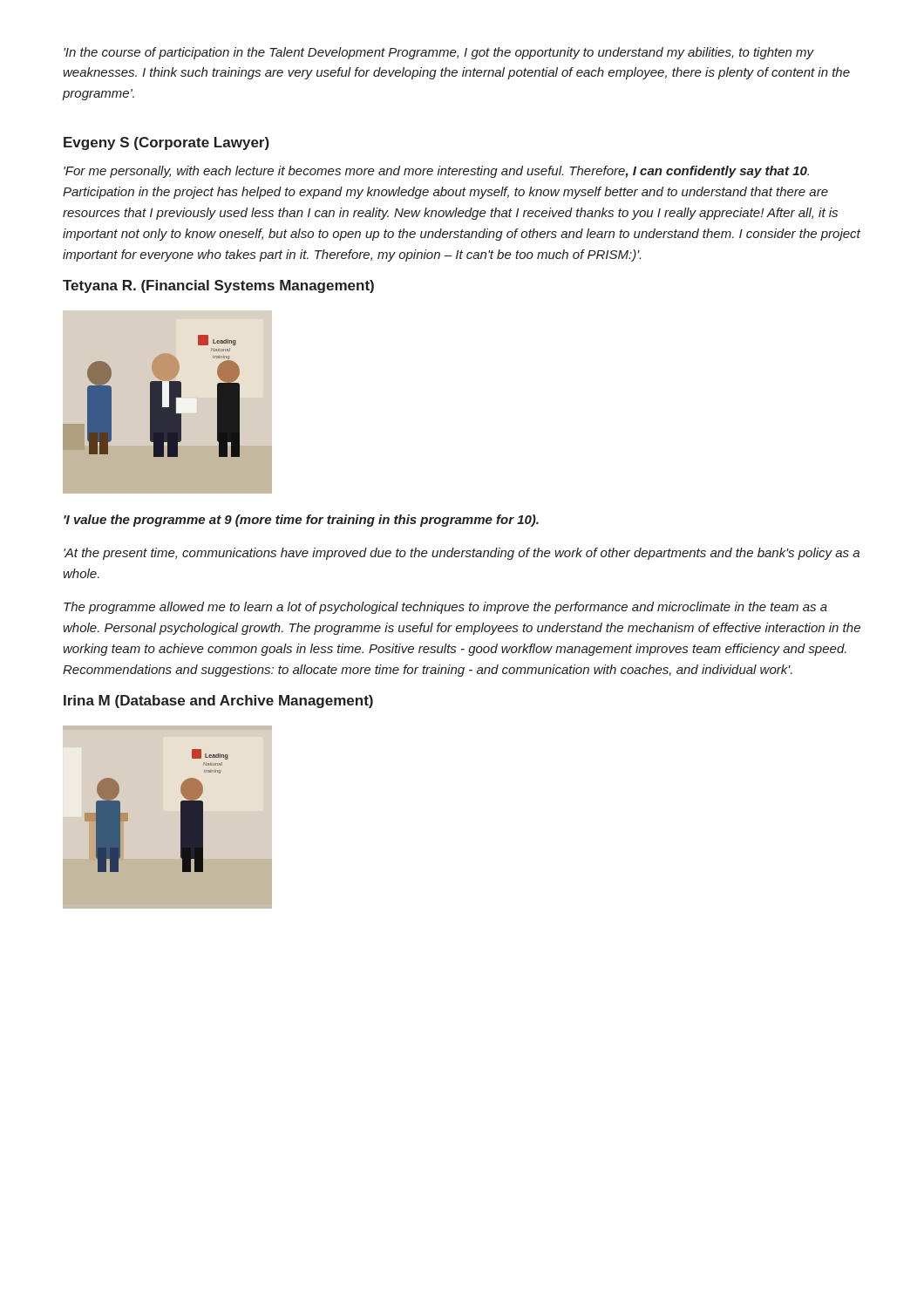Click on the section header that says "Irina M (Database and Archive Management)"
Viewport: 924px width, 1308px height.
(218, 700)
